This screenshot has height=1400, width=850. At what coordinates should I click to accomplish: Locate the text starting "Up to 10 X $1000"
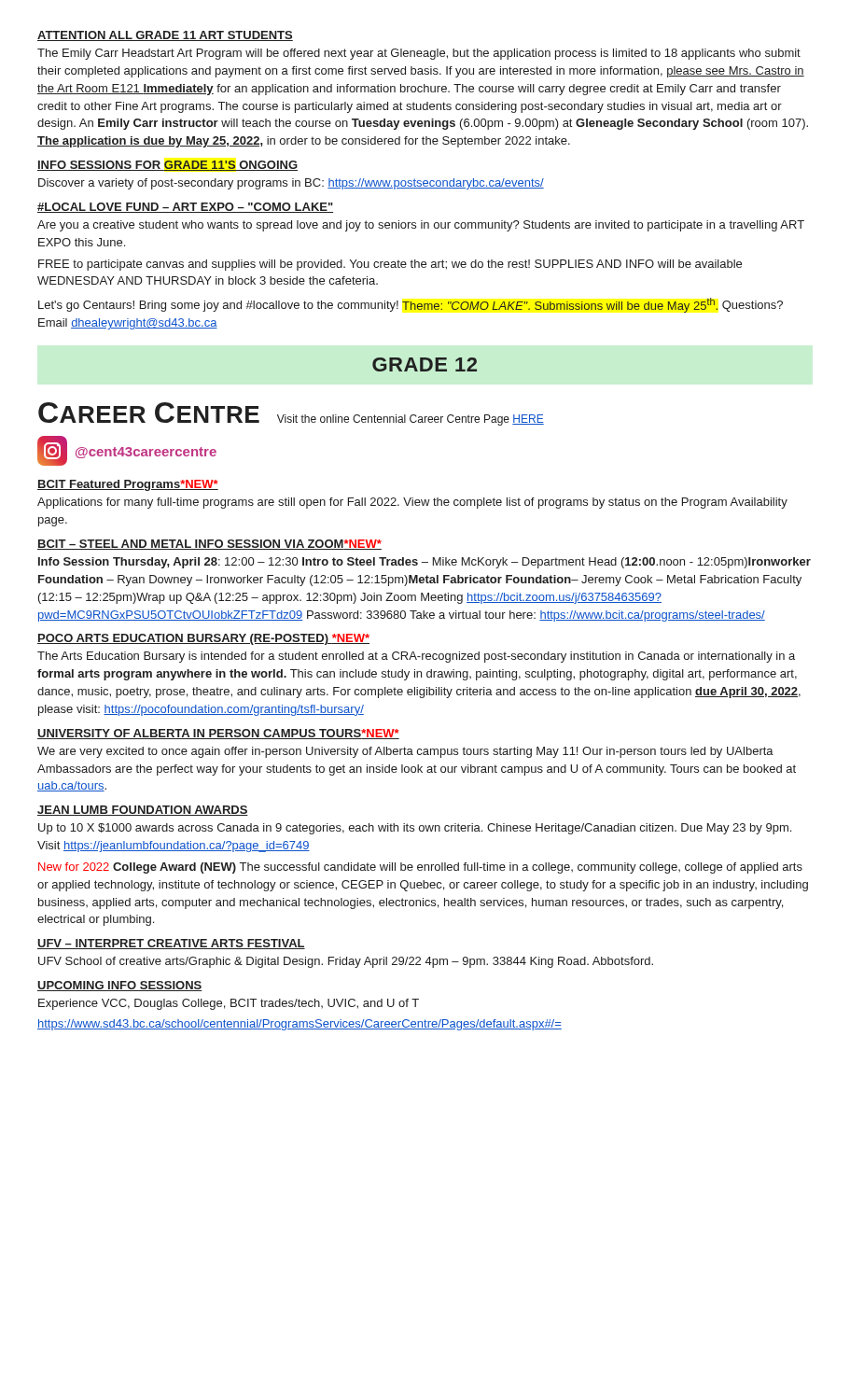[x=415, y=836]
